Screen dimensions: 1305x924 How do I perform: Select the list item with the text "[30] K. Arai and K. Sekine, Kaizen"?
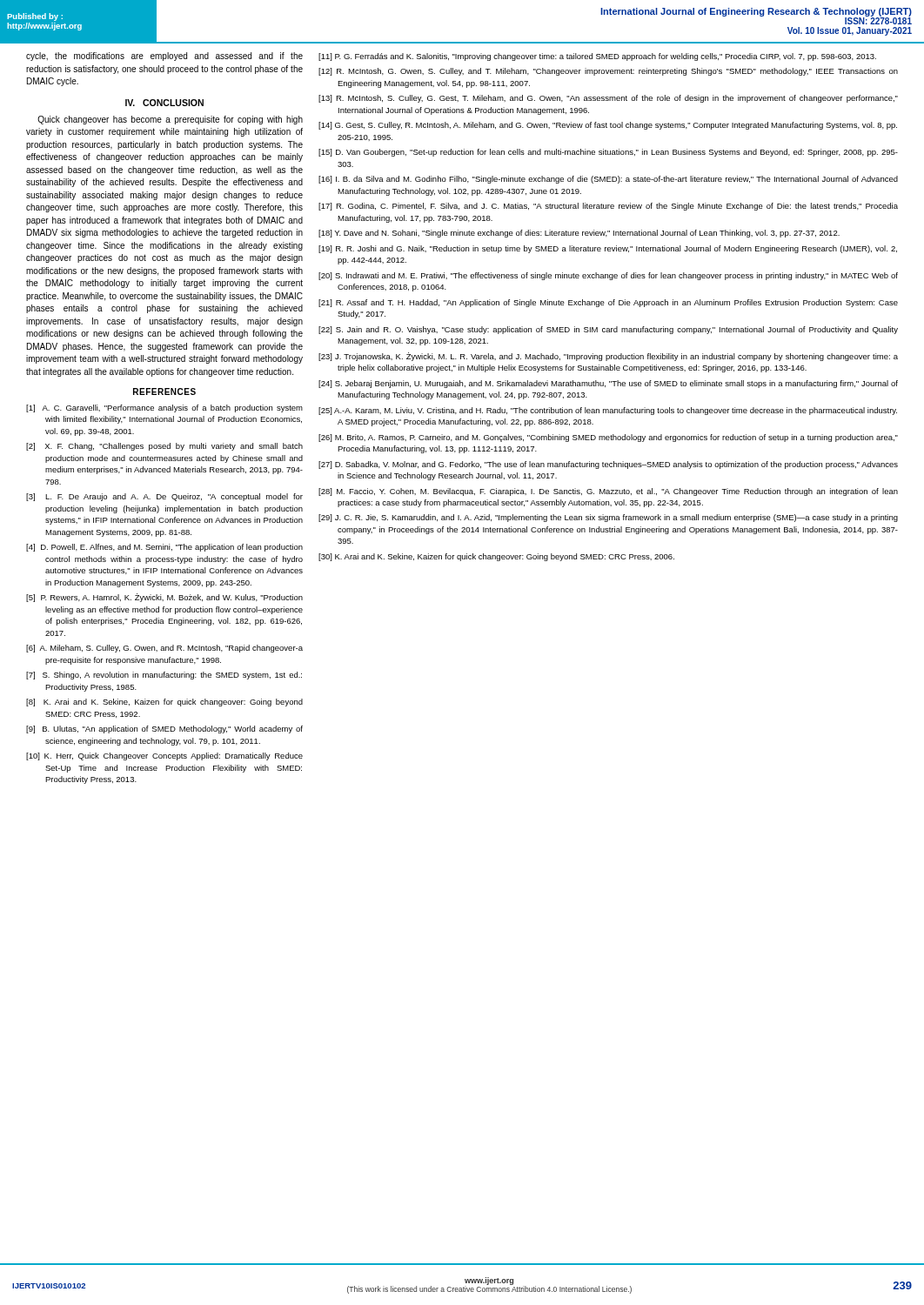497,556
